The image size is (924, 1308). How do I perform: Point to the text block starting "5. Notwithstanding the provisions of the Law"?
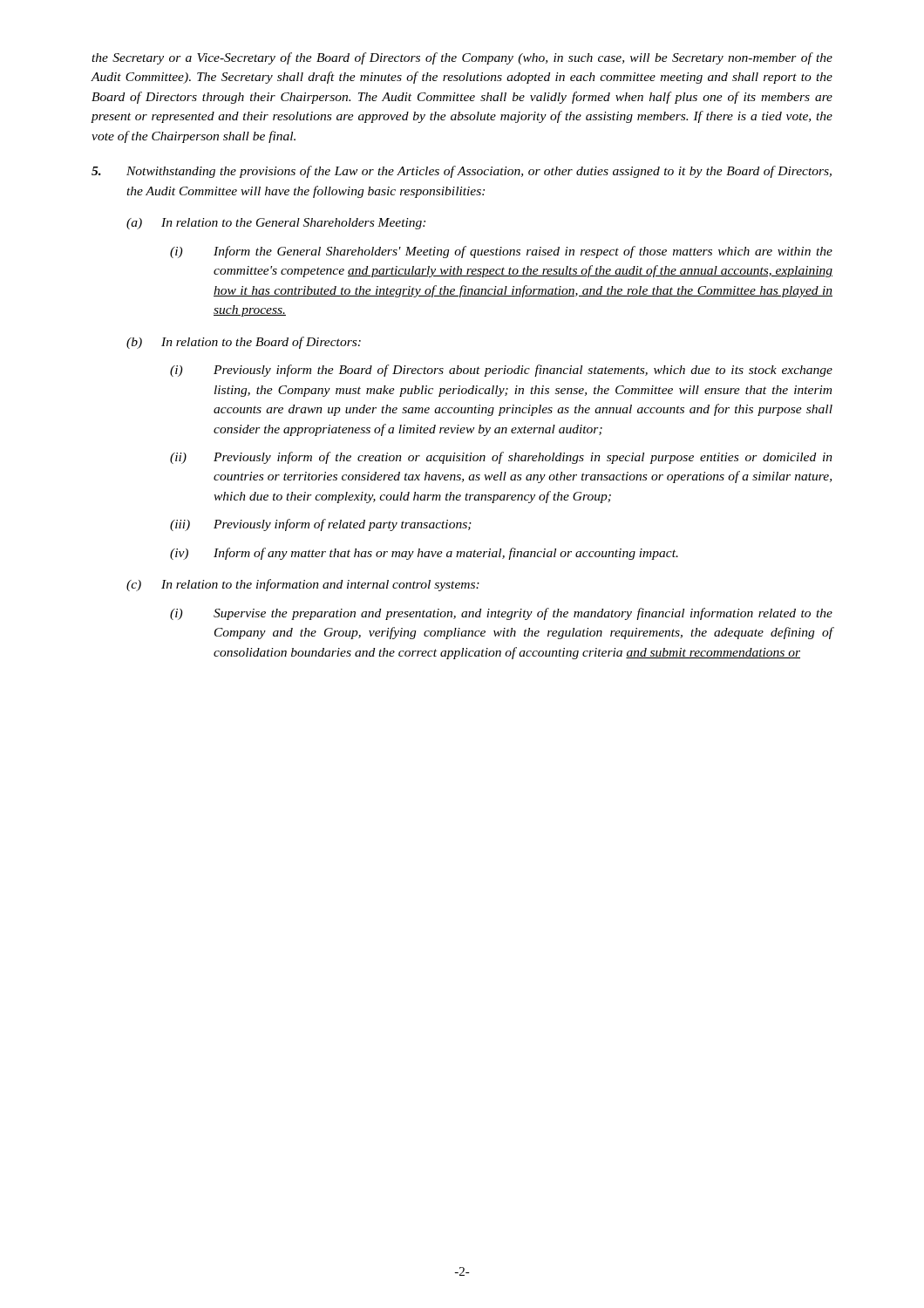[x=462, y=181]
